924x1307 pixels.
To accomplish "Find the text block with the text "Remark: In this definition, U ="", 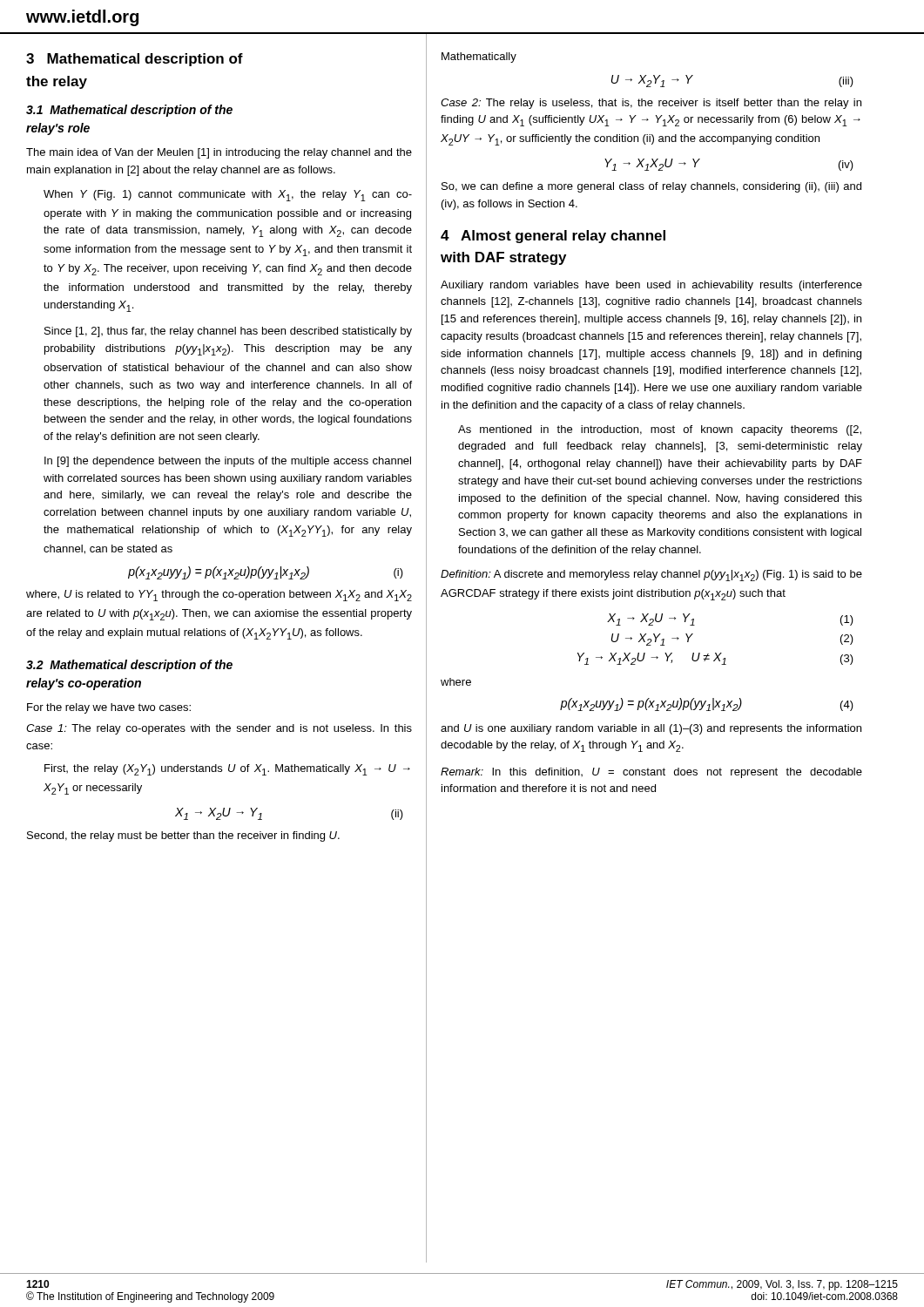I will pyautogui.click(x=651, y=780).
